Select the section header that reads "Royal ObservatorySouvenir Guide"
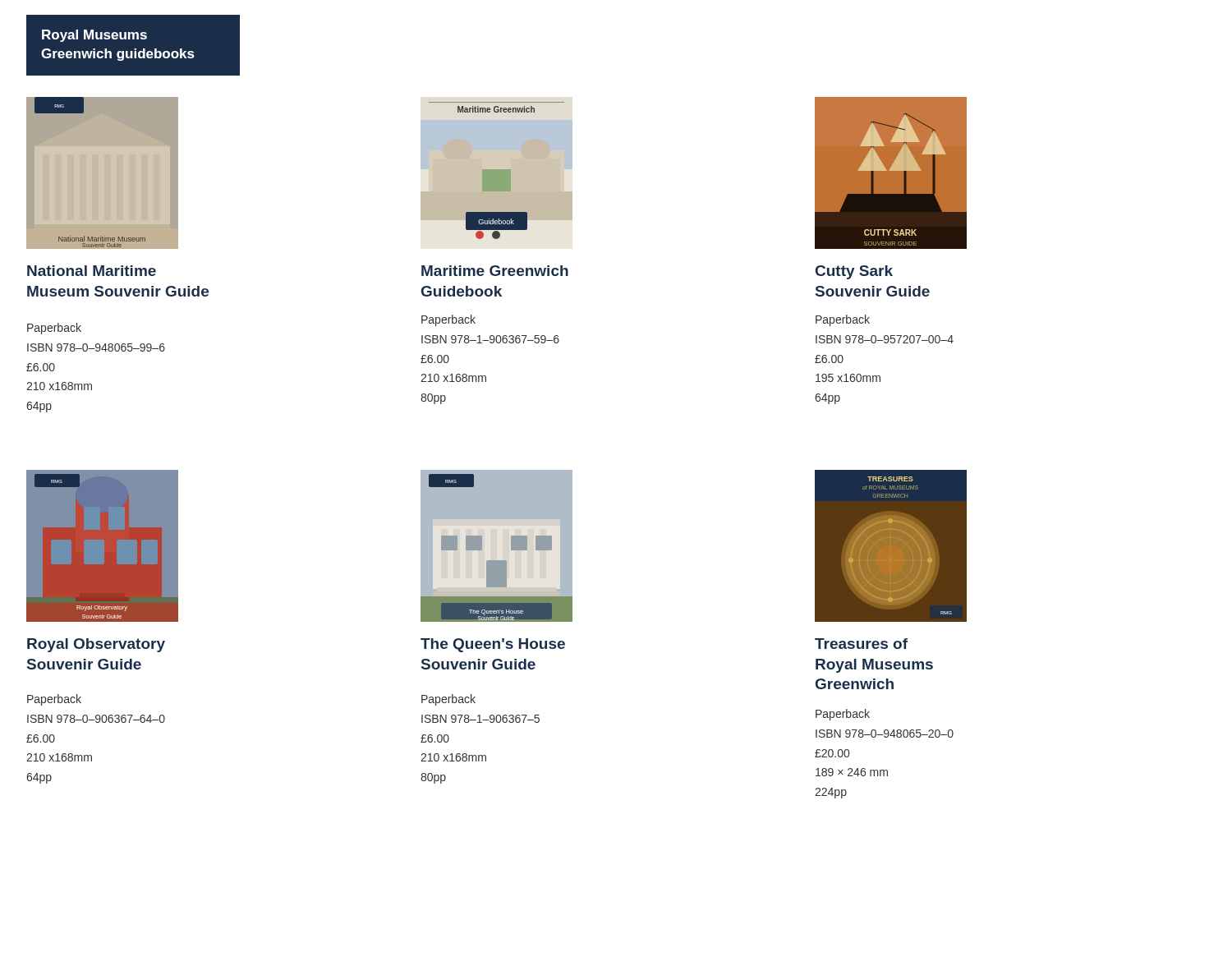 pyautogui.click(x=96, y=654)
